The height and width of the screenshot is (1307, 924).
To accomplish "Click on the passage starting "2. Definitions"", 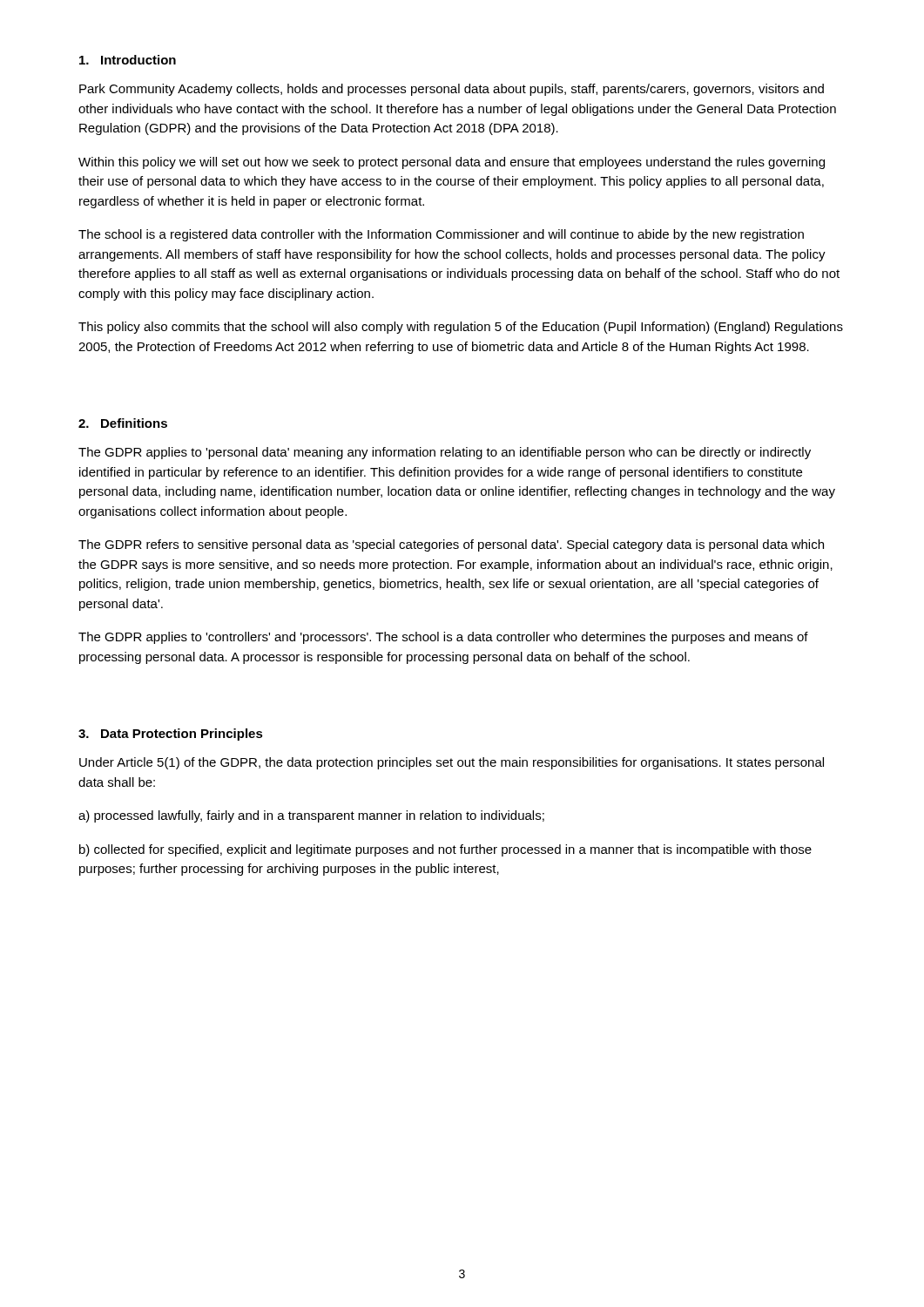I will pyautogui.click(x=123, y=423).
